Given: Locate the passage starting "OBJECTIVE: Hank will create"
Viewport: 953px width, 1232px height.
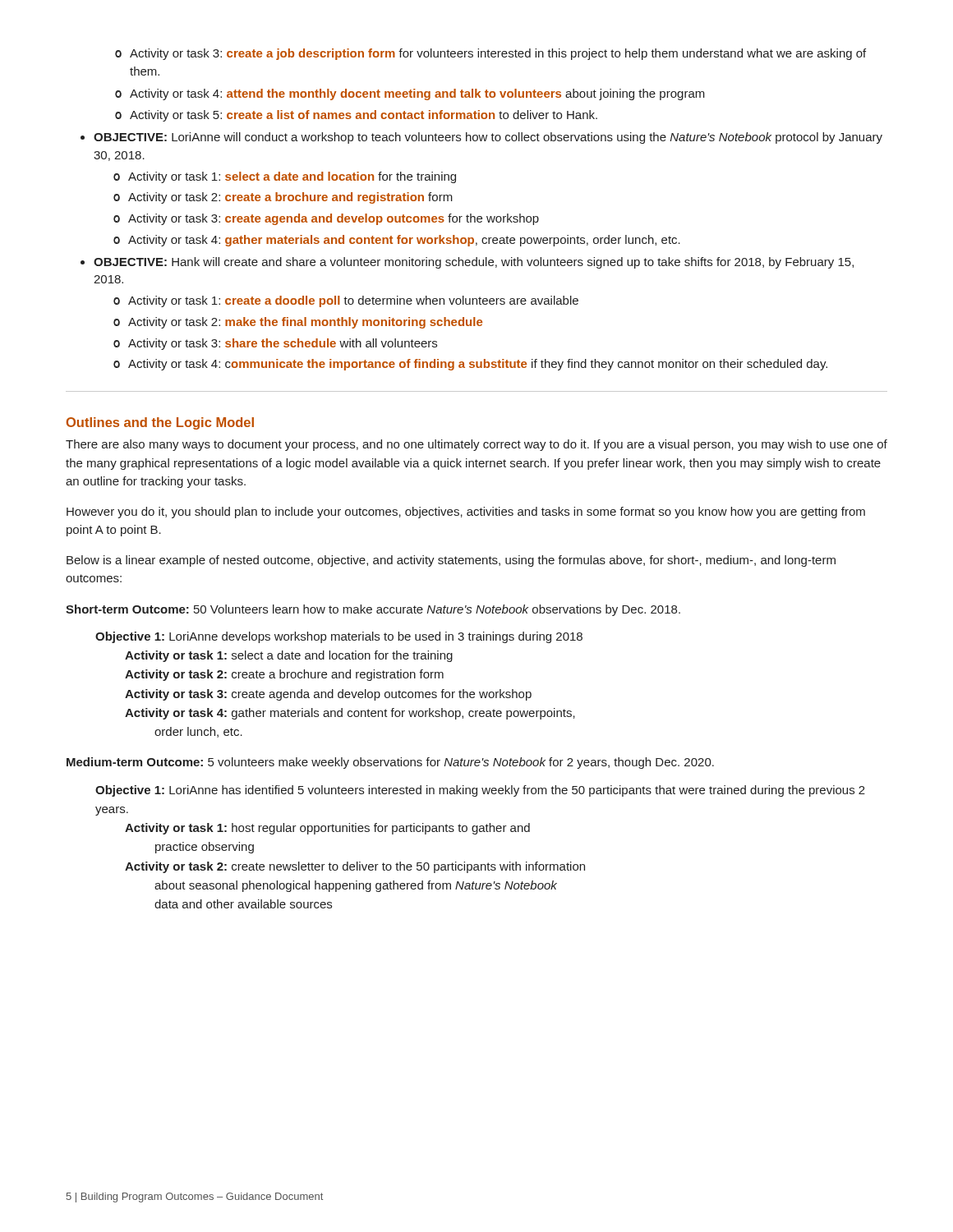Looking at the screenshot, I should pos(488,313).
